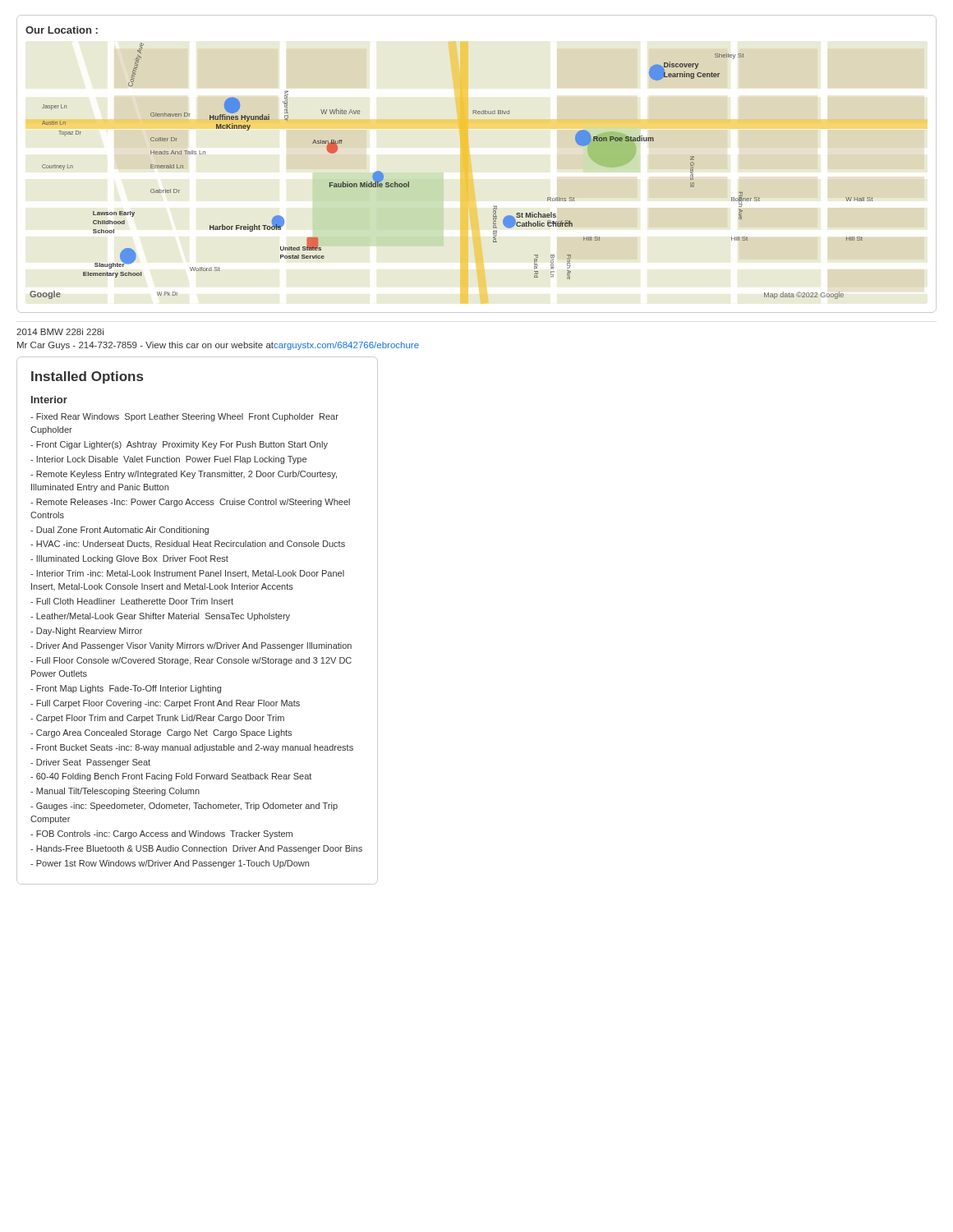Viewport: 953px width, 1232px height.
Task: Select the map
Action: pyautogui.click(x=476, y=172)
